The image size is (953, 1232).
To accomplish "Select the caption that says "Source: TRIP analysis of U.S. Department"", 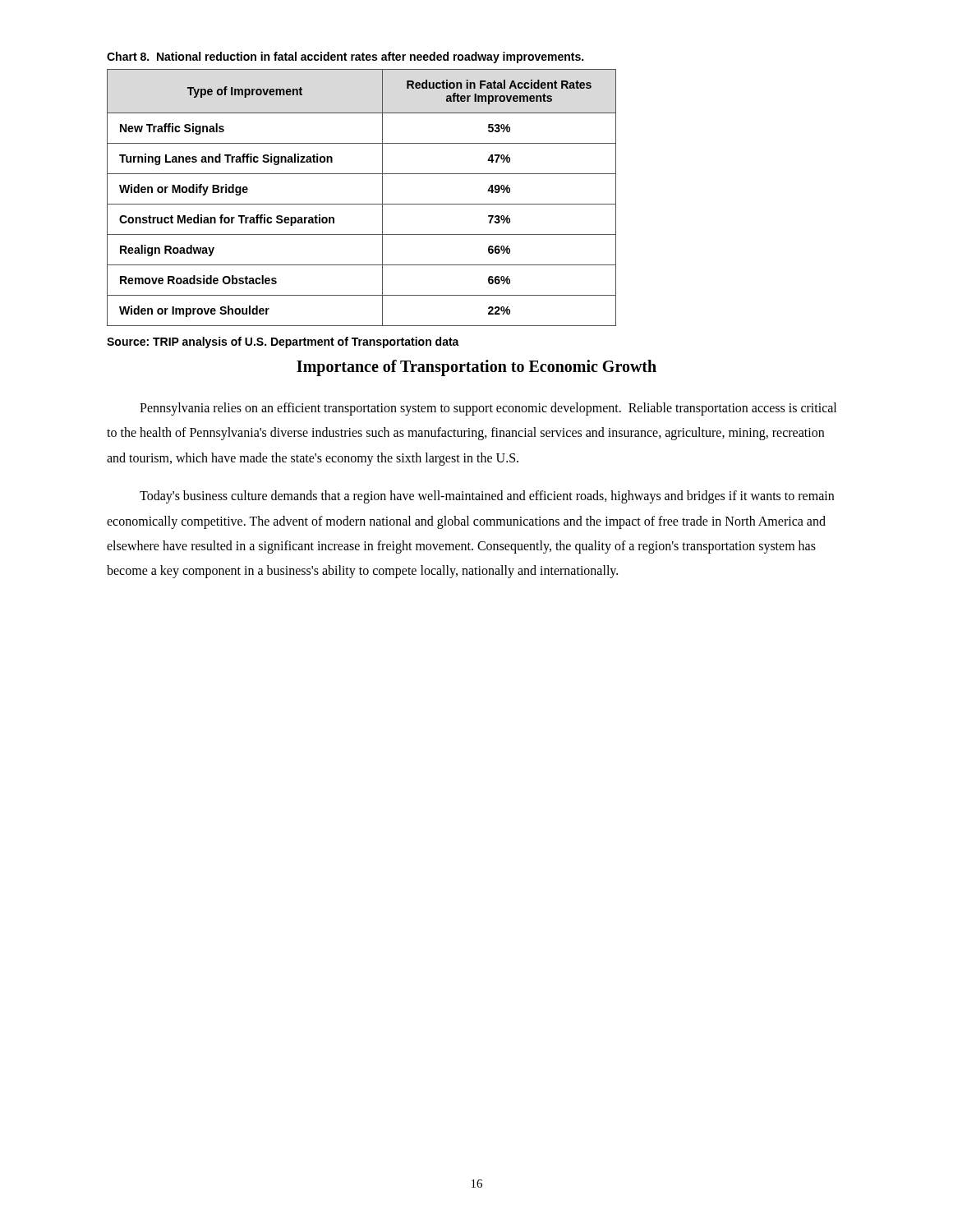I will (283, 342).
